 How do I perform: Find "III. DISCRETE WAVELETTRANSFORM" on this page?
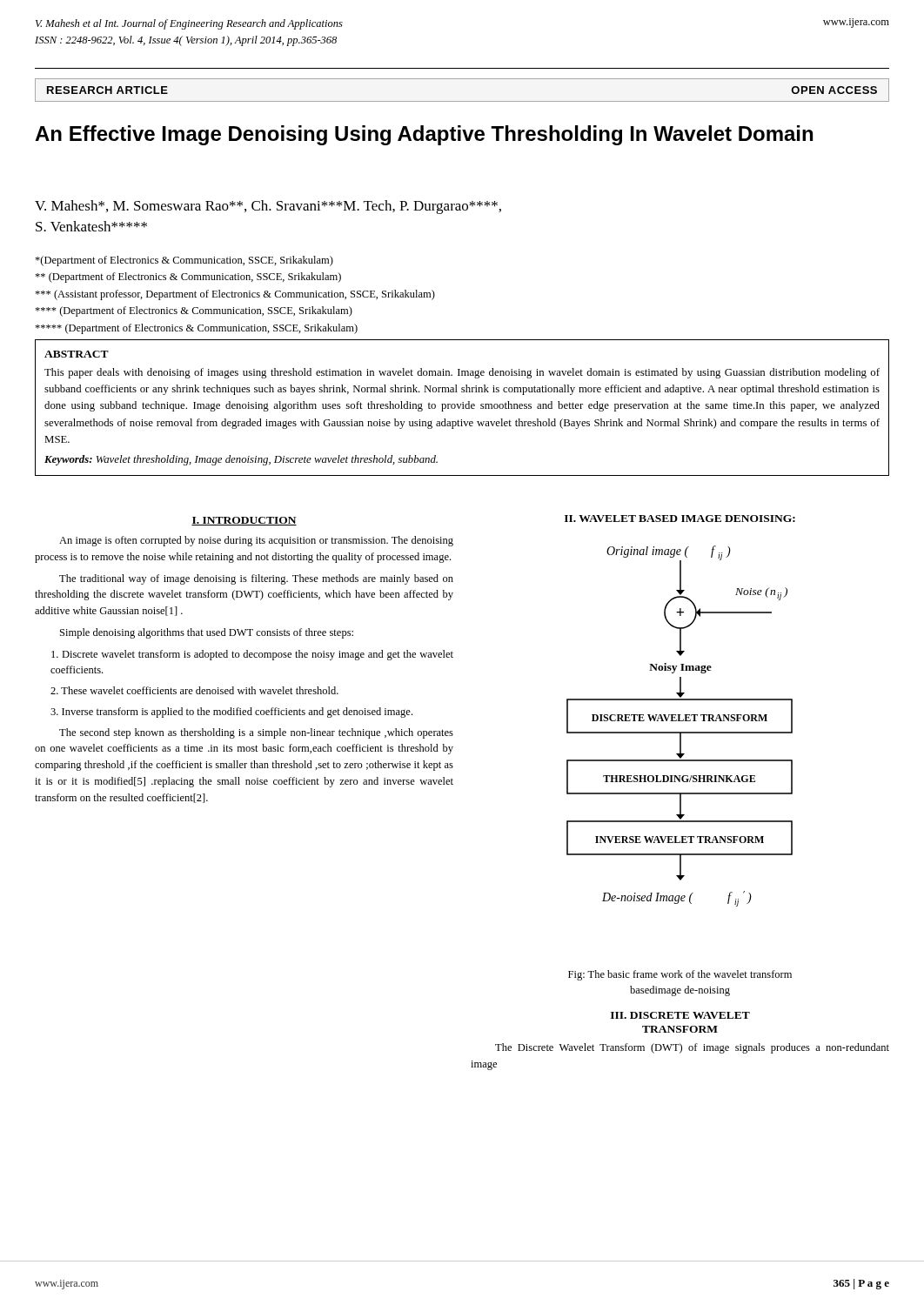680,1022
